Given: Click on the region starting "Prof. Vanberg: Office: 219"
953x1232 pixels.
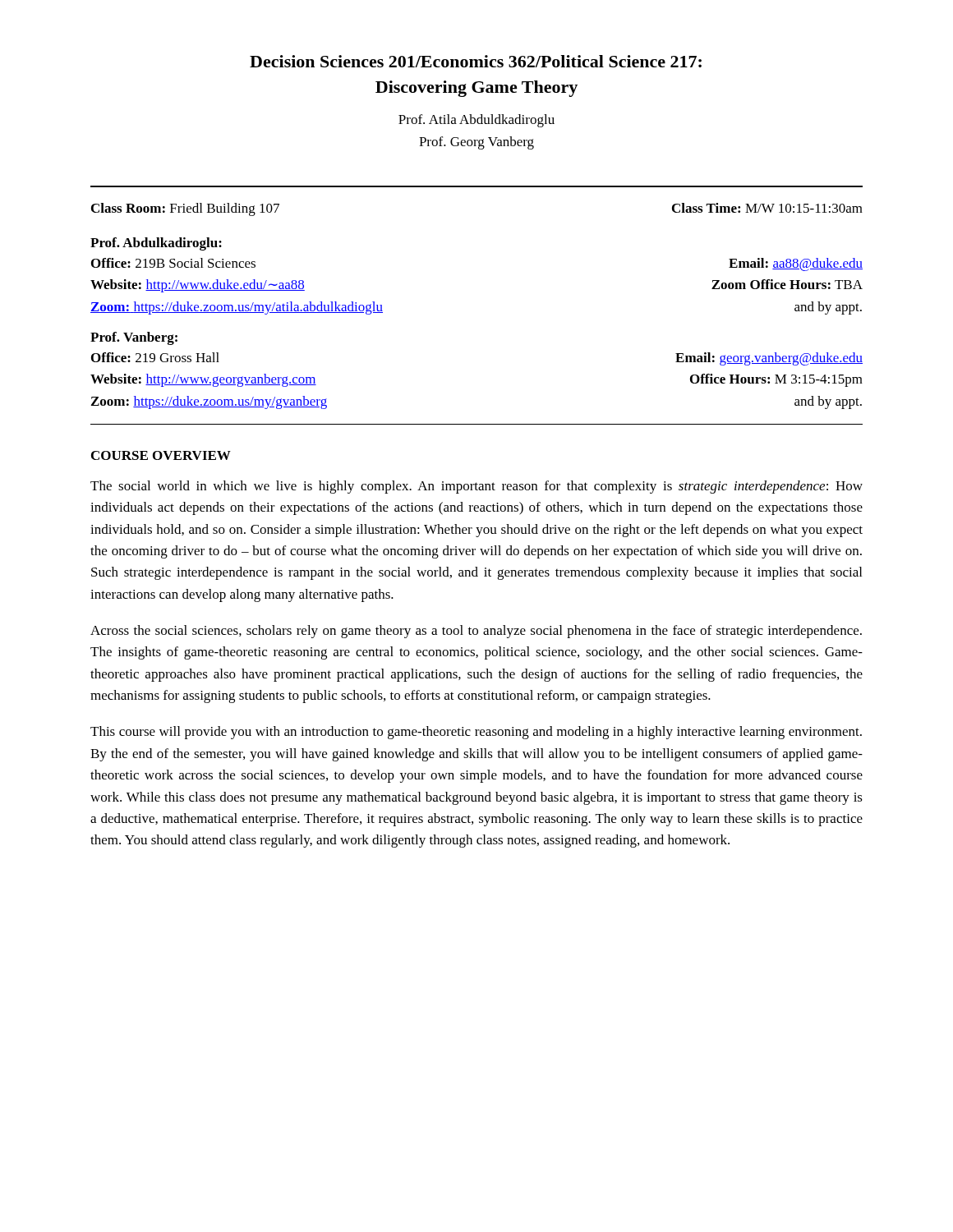Looking at the screenshot, I should coord(134,338).
